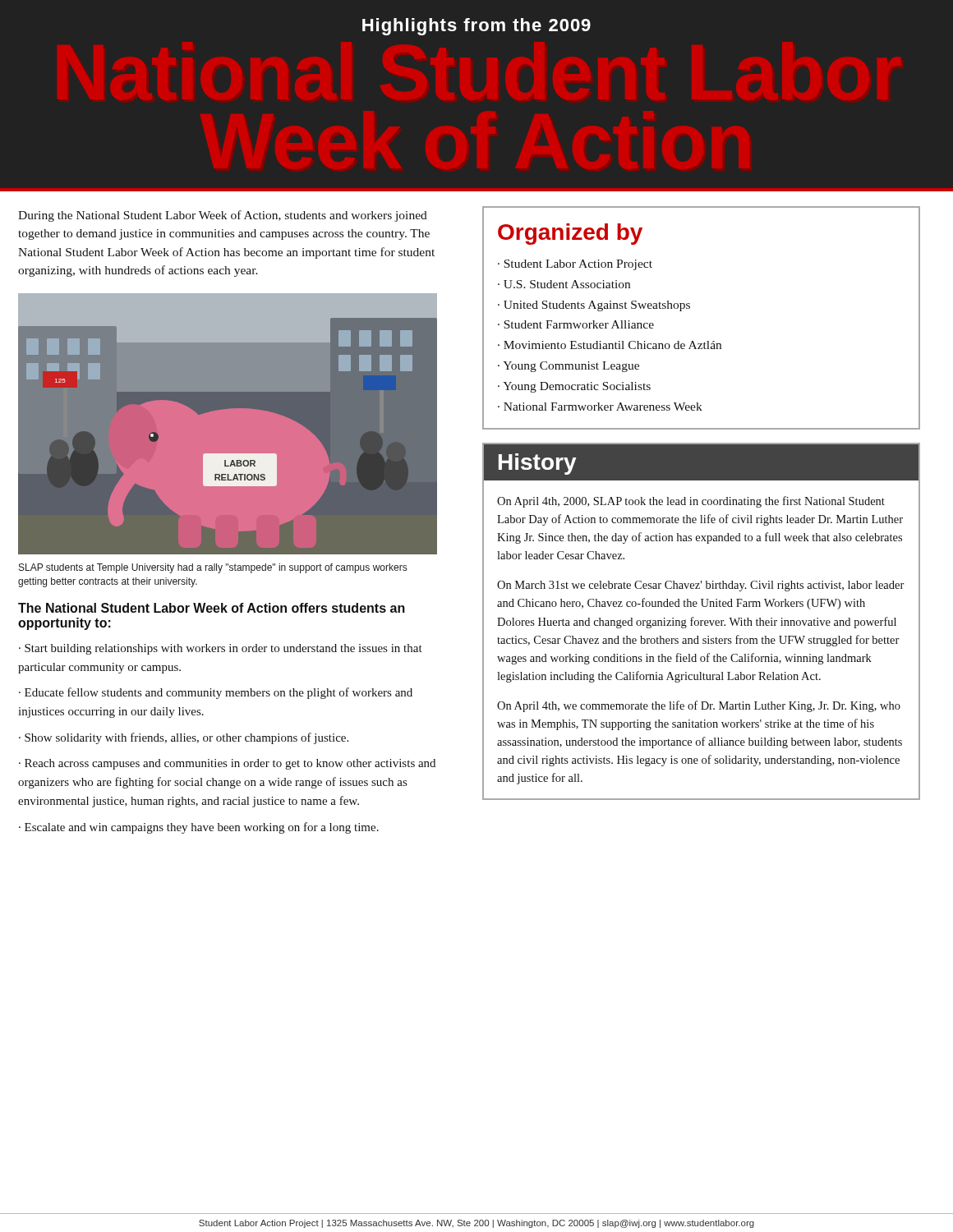
Task: Locate the text block starting "SLAP students at Temple University"
Action: (x=213, y=575)
